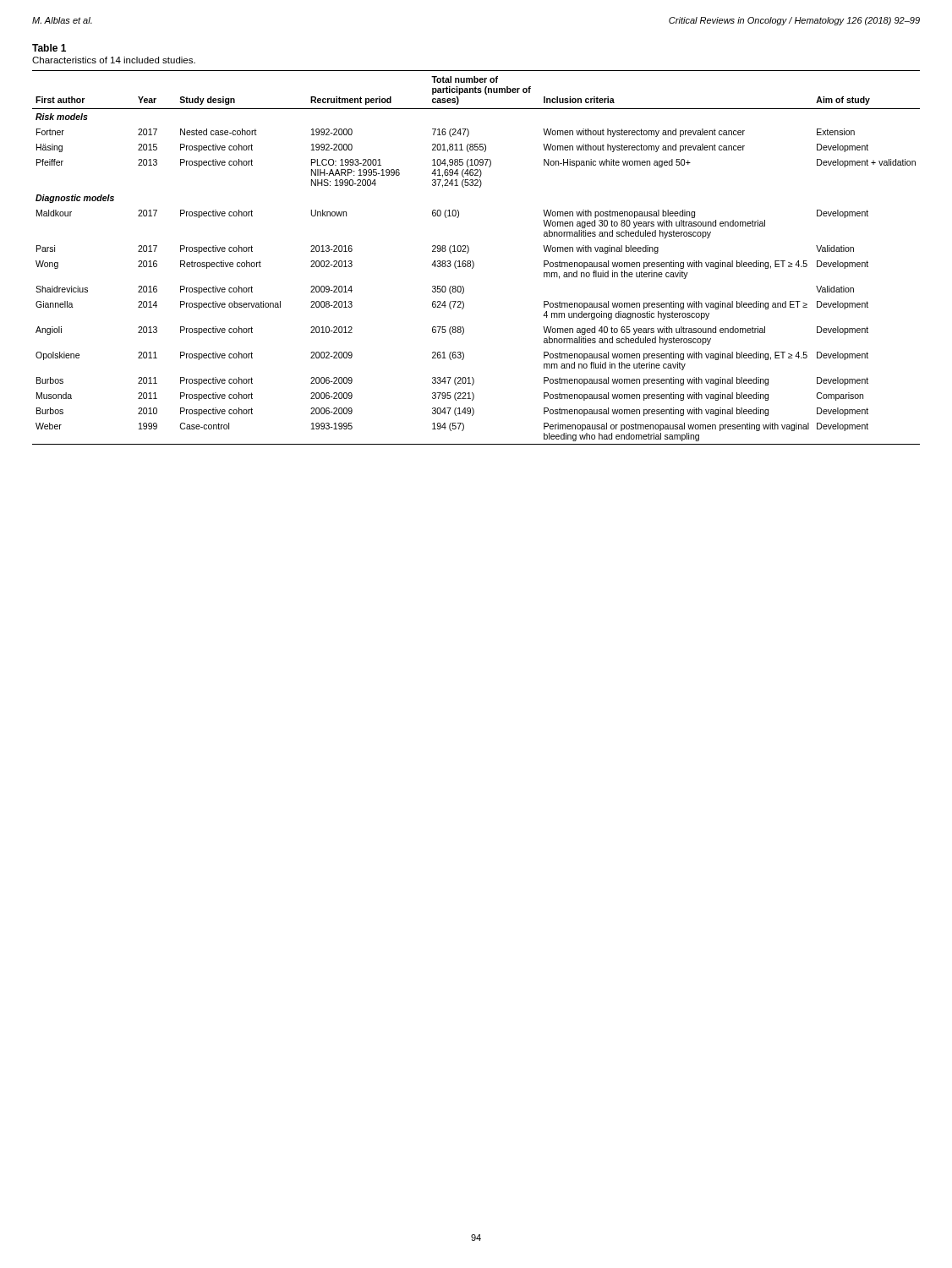Screen dimensions: 1268x952
Task: Locate the table with the text "Women with vaginal bleeding"
Action: pos(476,257)
